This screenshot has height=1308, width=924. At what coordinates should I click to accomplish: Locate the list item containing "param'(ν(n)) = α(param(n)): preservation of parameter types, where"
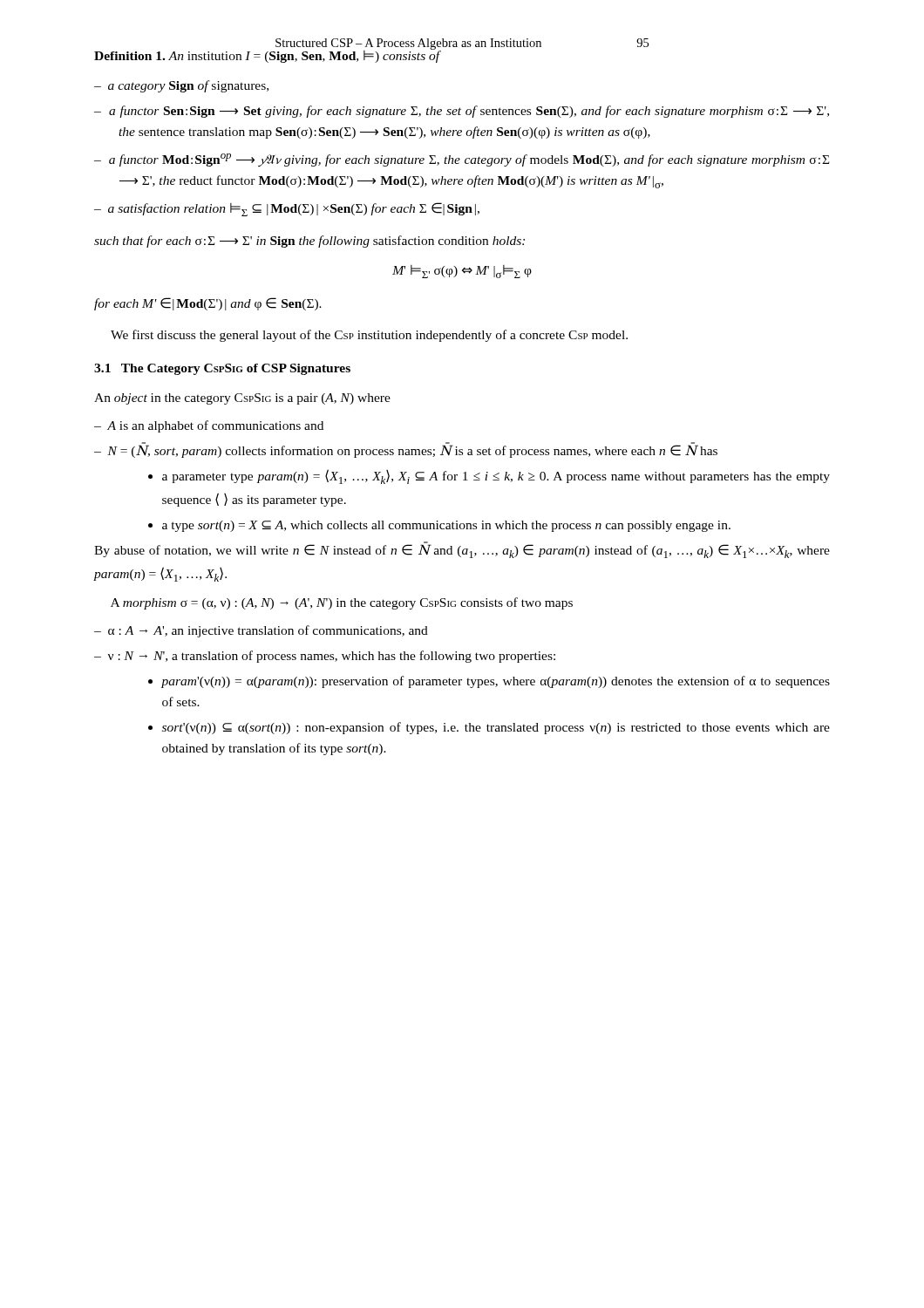coord(496,715)
